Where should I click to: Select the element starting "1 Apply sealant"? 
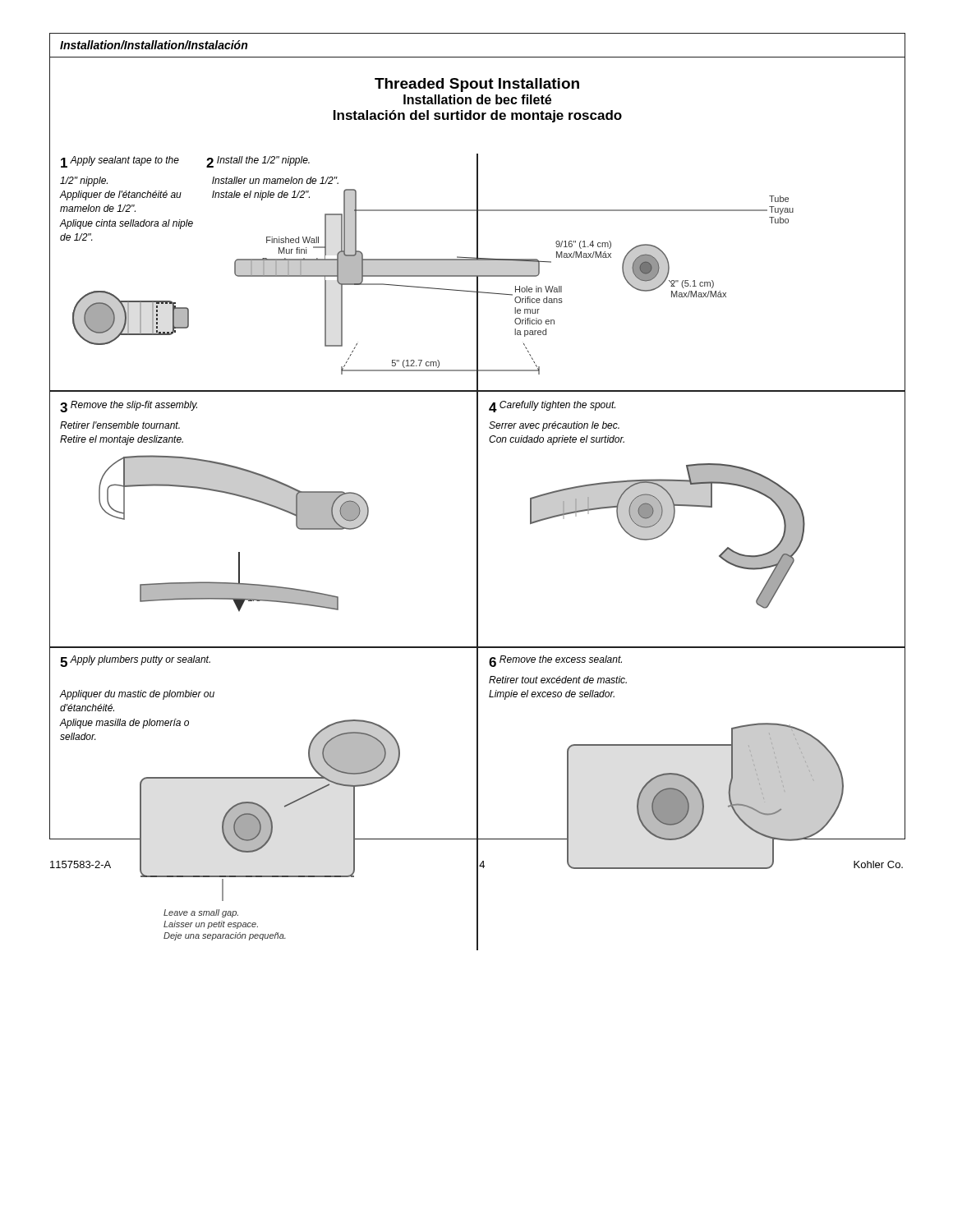[x=127, y=199]
